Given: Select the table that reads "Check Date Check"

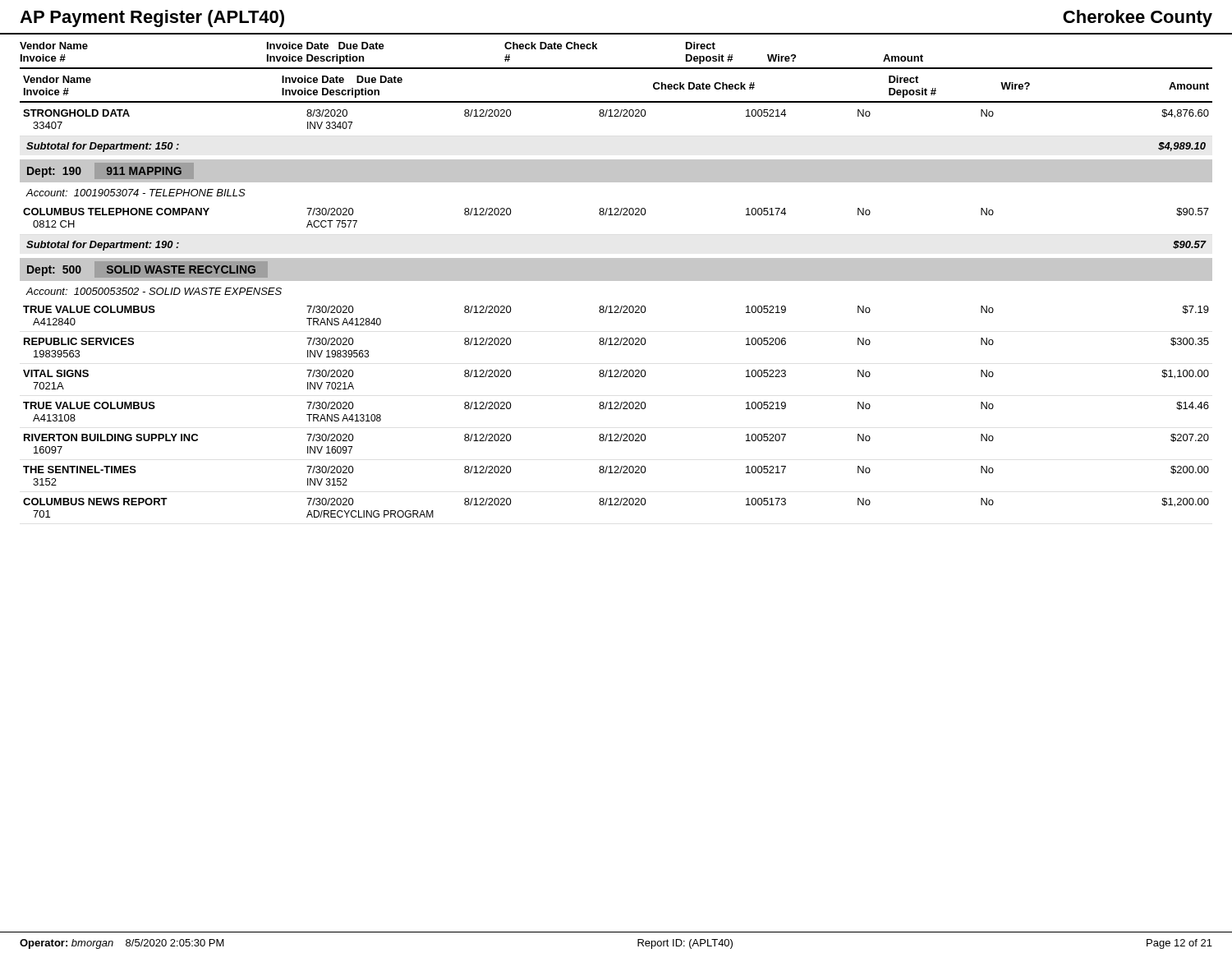Looking at the screenshot, I should (x=616, y=86).
